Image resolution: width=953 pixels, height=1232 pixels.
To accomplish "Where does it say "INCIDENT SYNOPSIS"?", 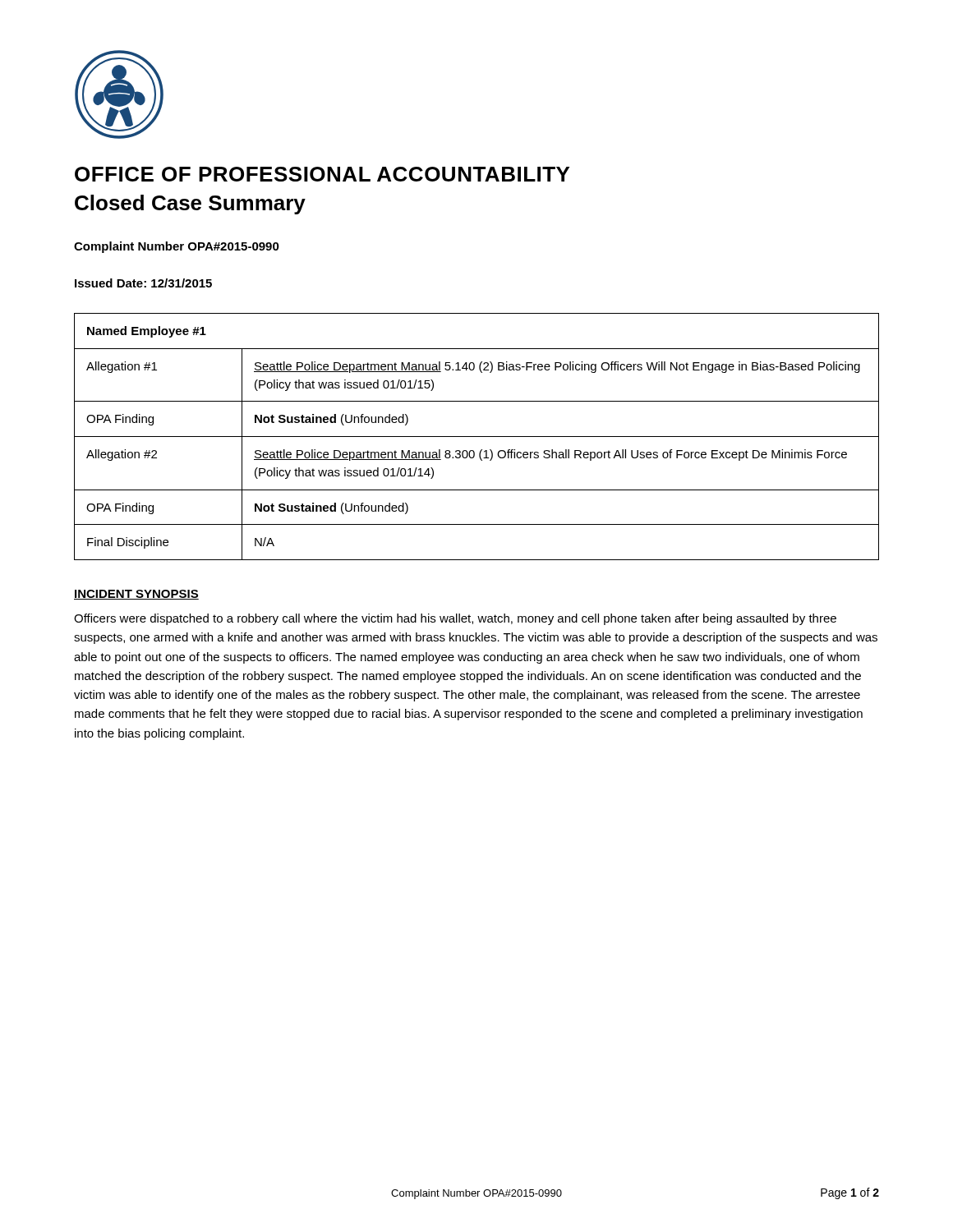I will click(136, 593).
